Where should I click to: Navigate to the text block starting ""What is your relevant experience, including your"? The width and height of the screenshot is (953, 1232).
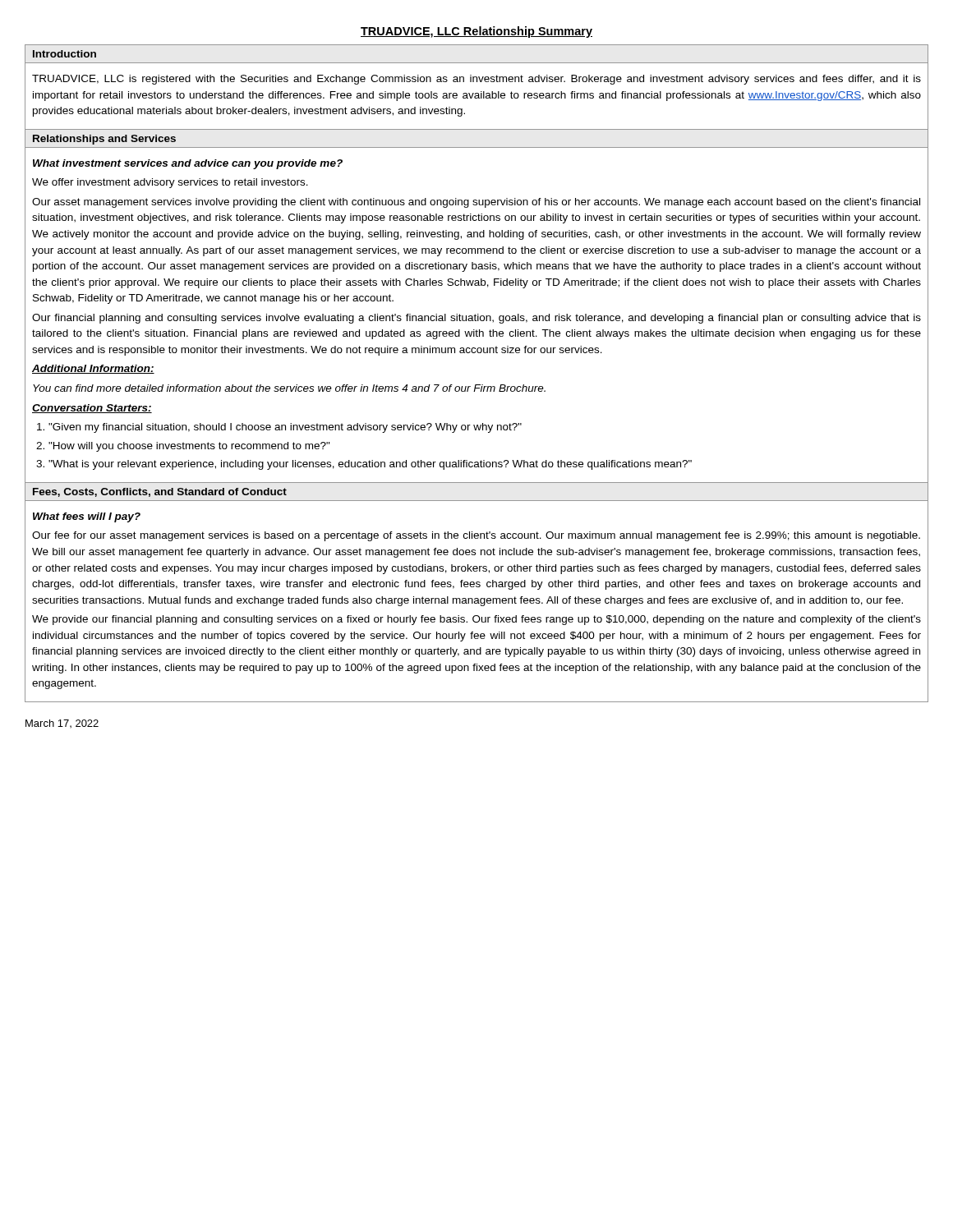370,464
